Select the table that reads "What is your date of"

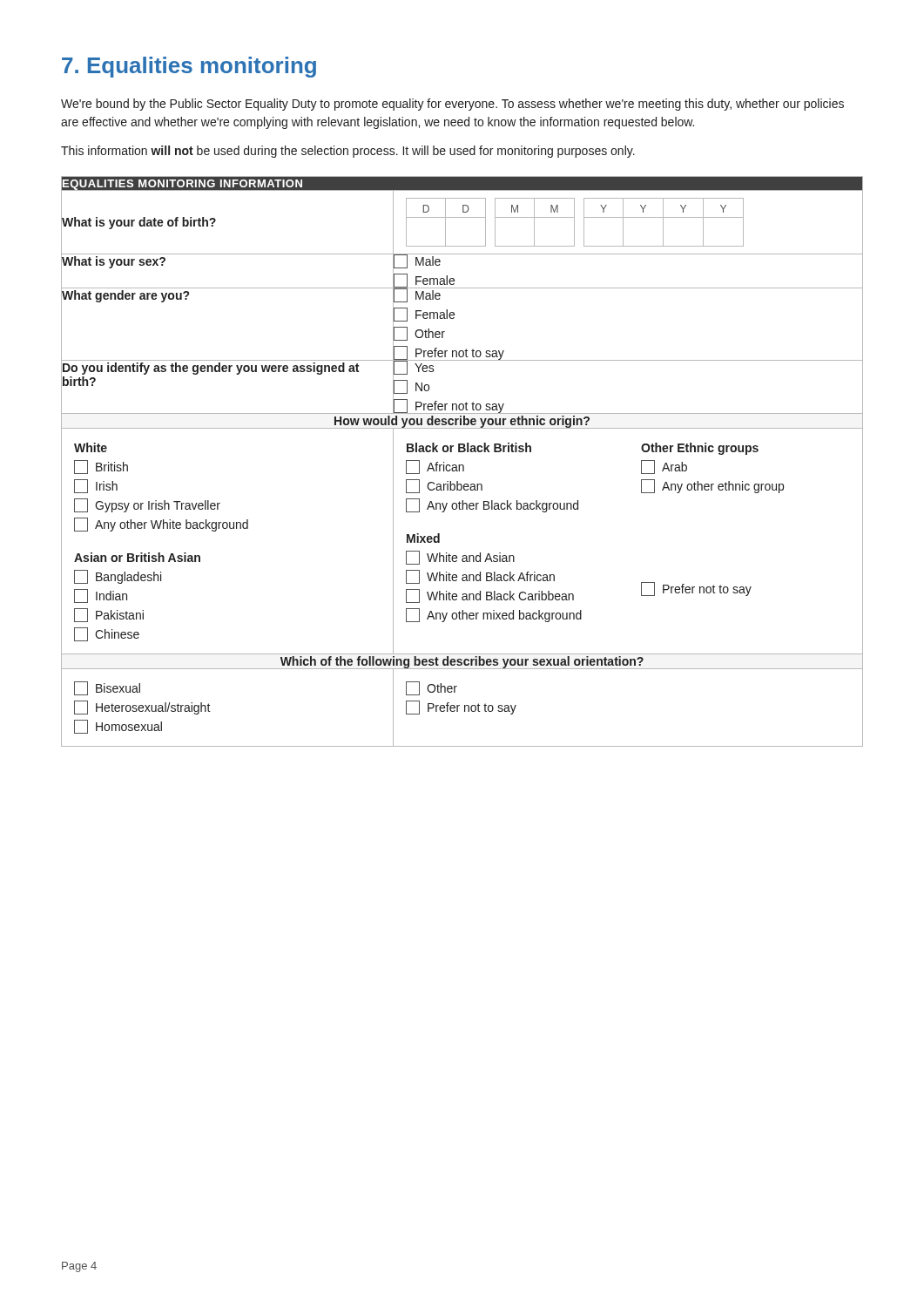462,461
